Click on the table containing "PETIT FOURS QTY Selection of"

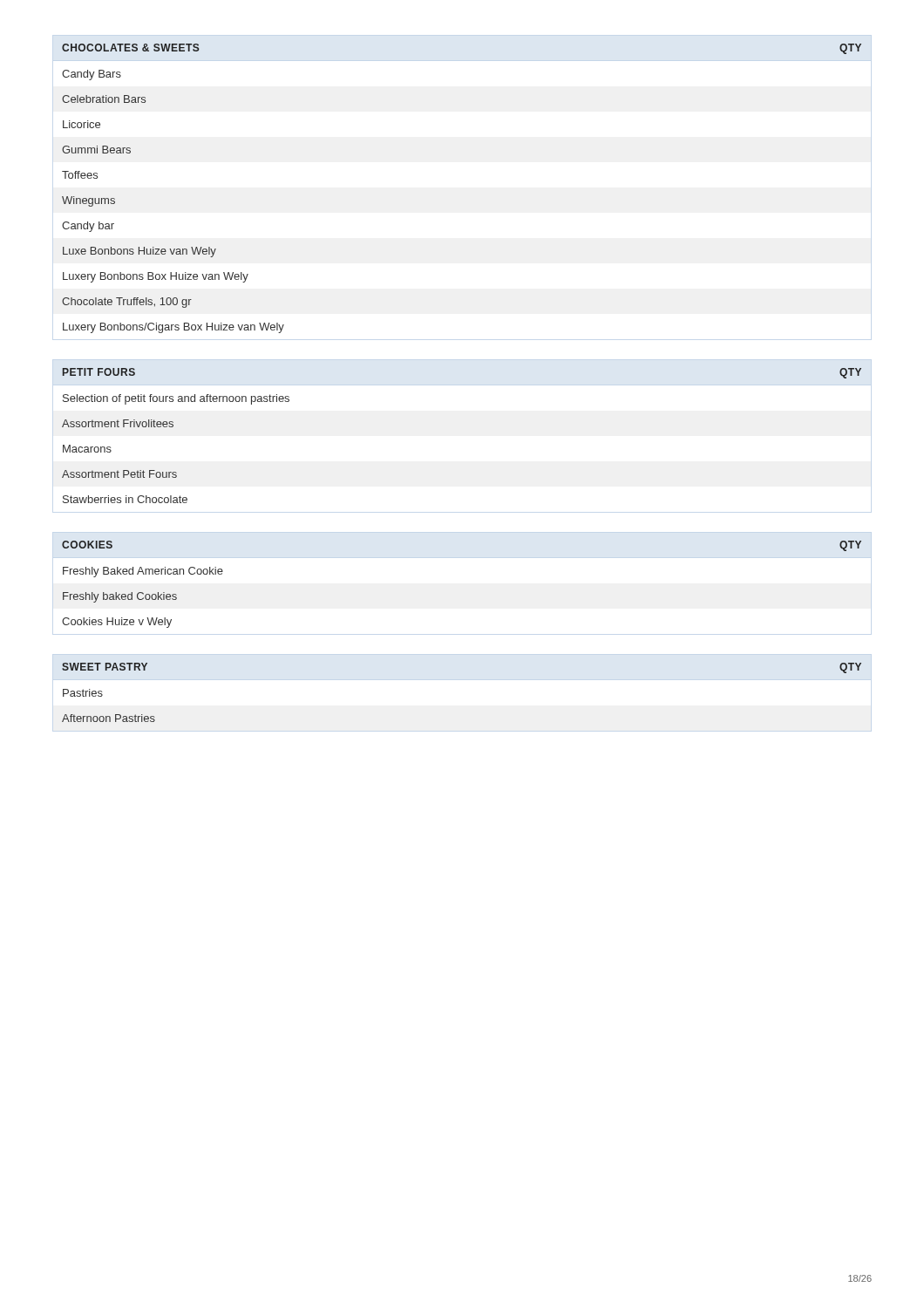462,436
